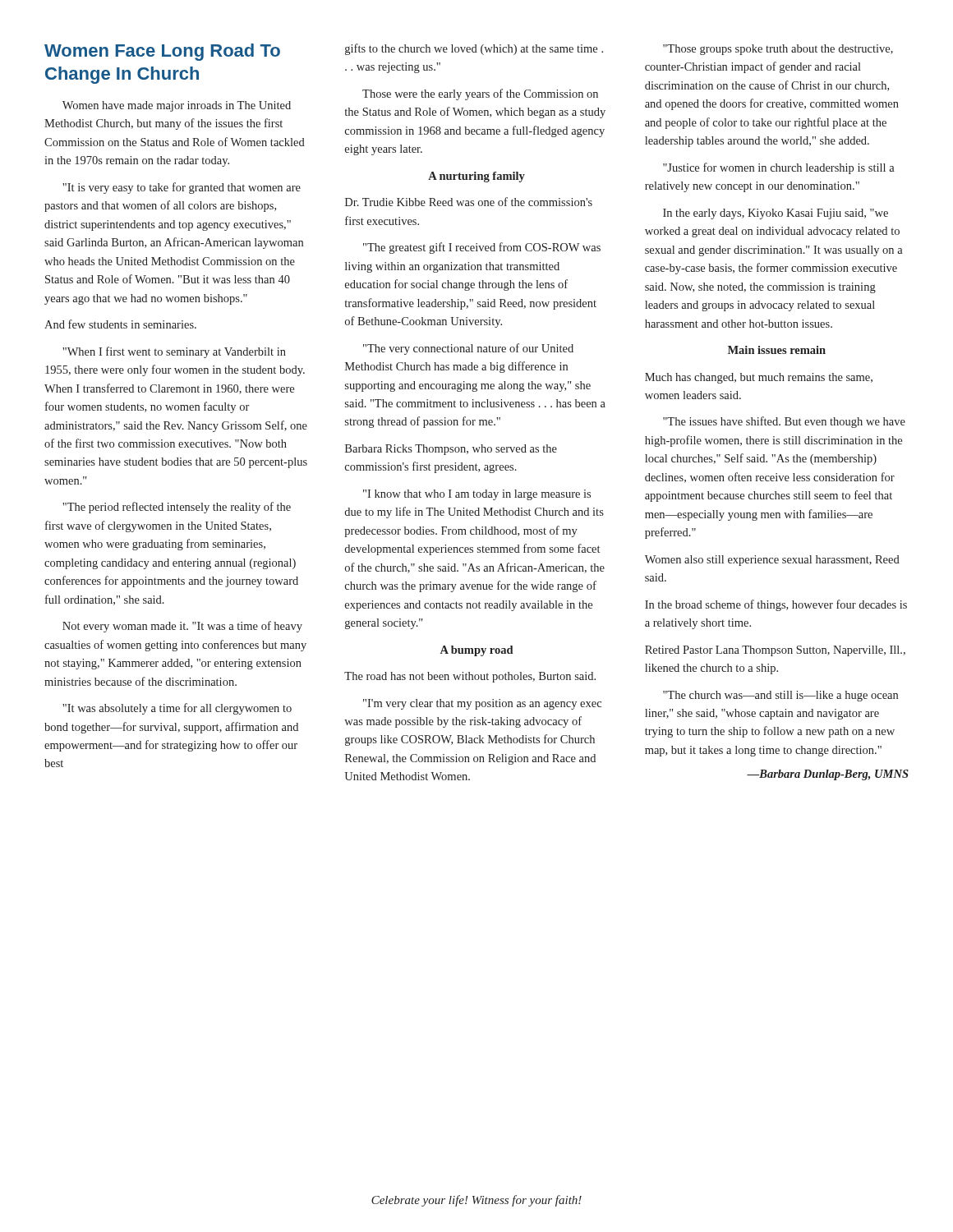Point to the block beginning ""I'm very clear that"
This screenshot has width=953, height=1232.
pyautogui.click(x=476, y=740)
